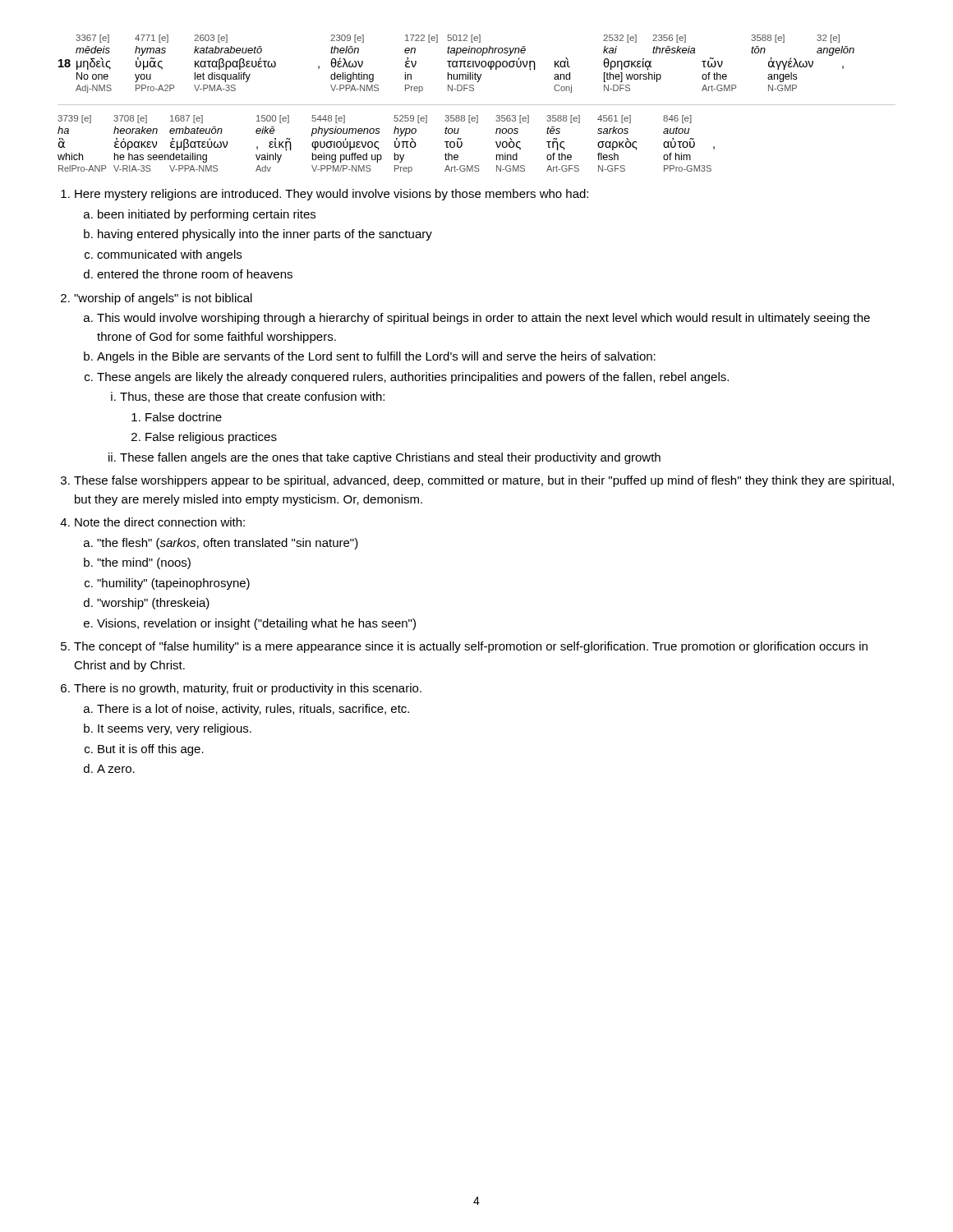Locate the block of text that opens with "These fallen angels are the"
Screen dimensions: 1232x953
391,457
